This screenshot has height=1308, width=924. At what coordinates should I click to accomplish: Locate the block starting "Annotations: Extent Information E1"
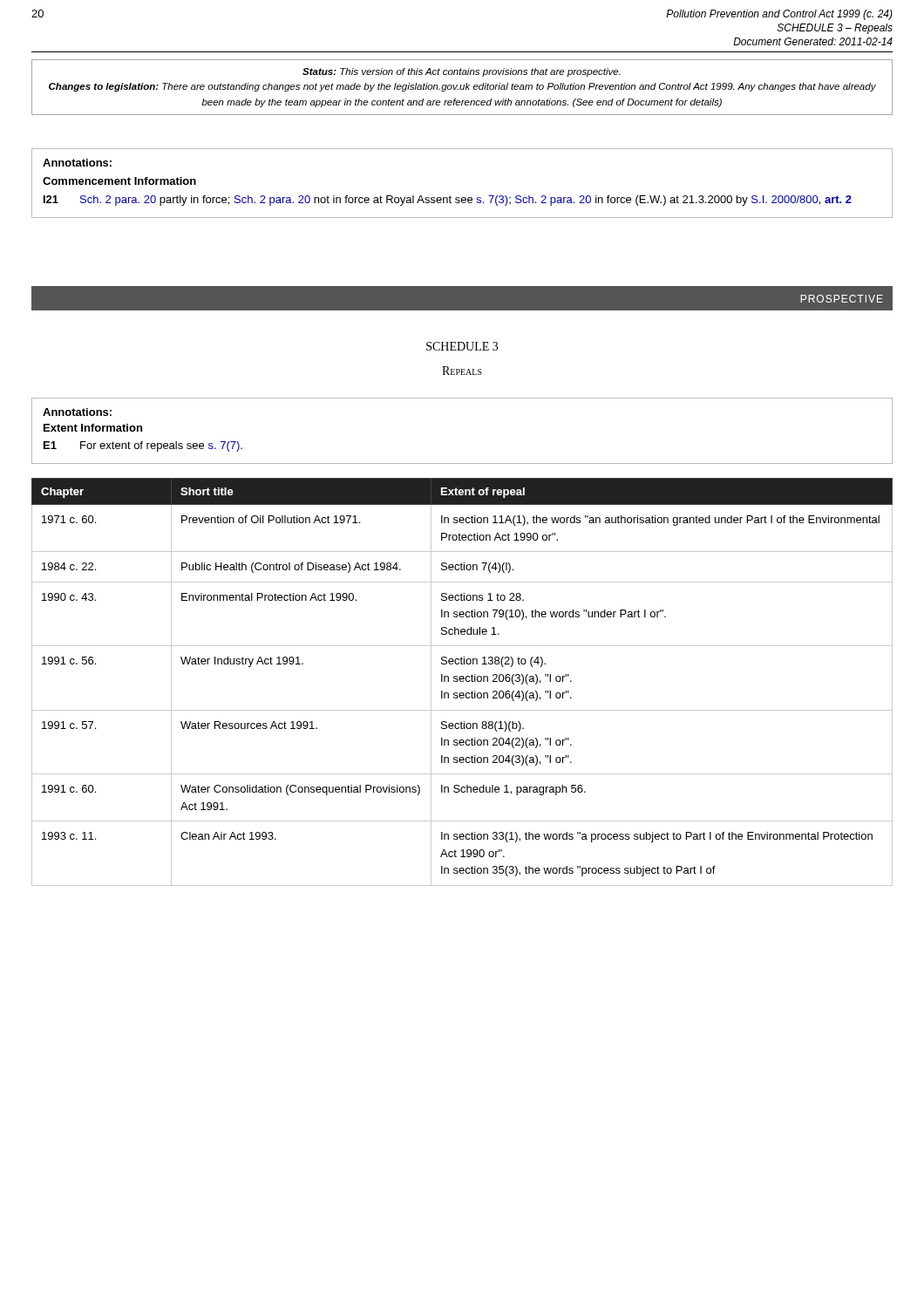(77, 412)
